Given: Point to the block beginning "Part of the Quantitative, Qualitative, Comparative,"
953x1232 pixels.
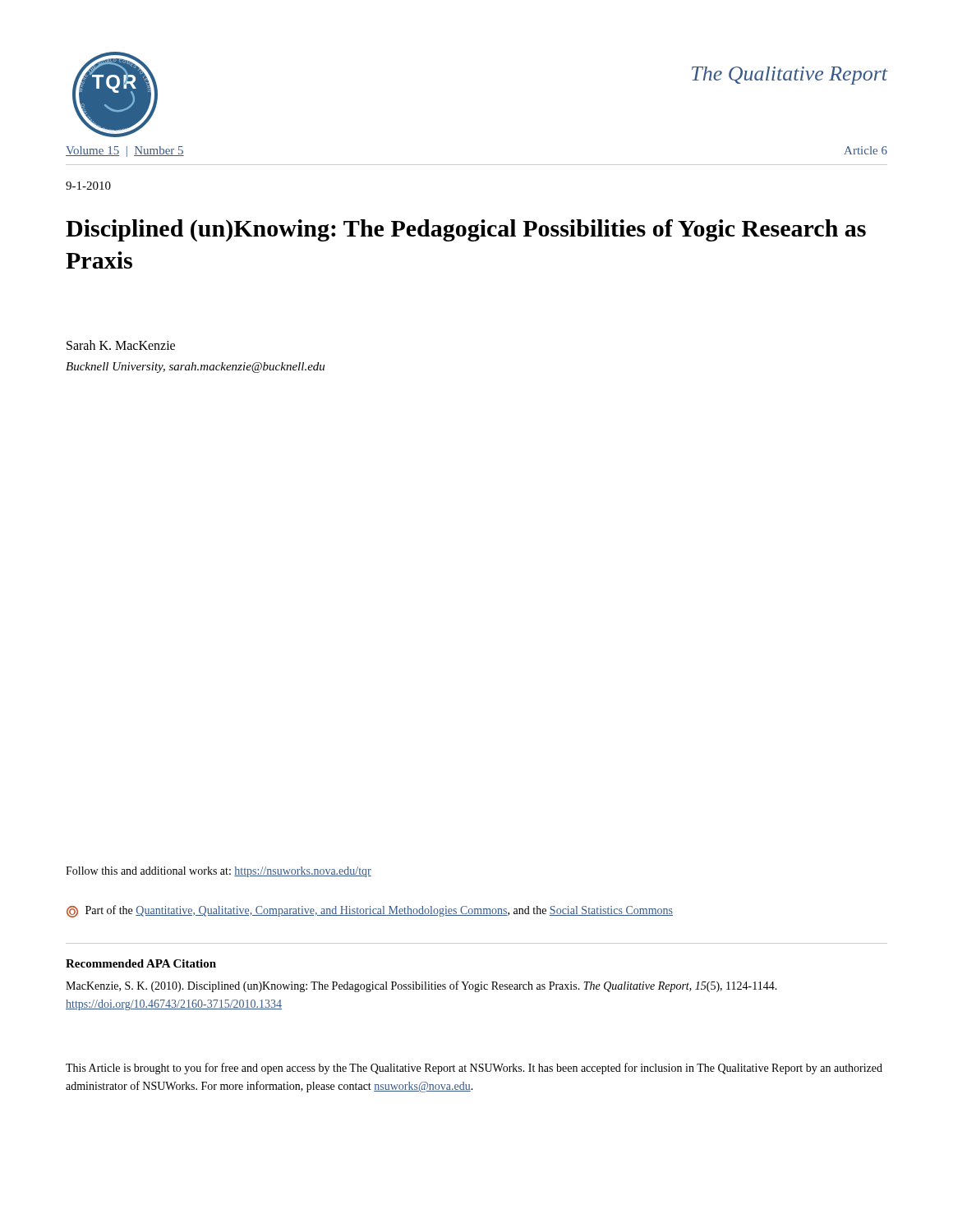Looking at the screenshot, I should (x=369, y=911).
